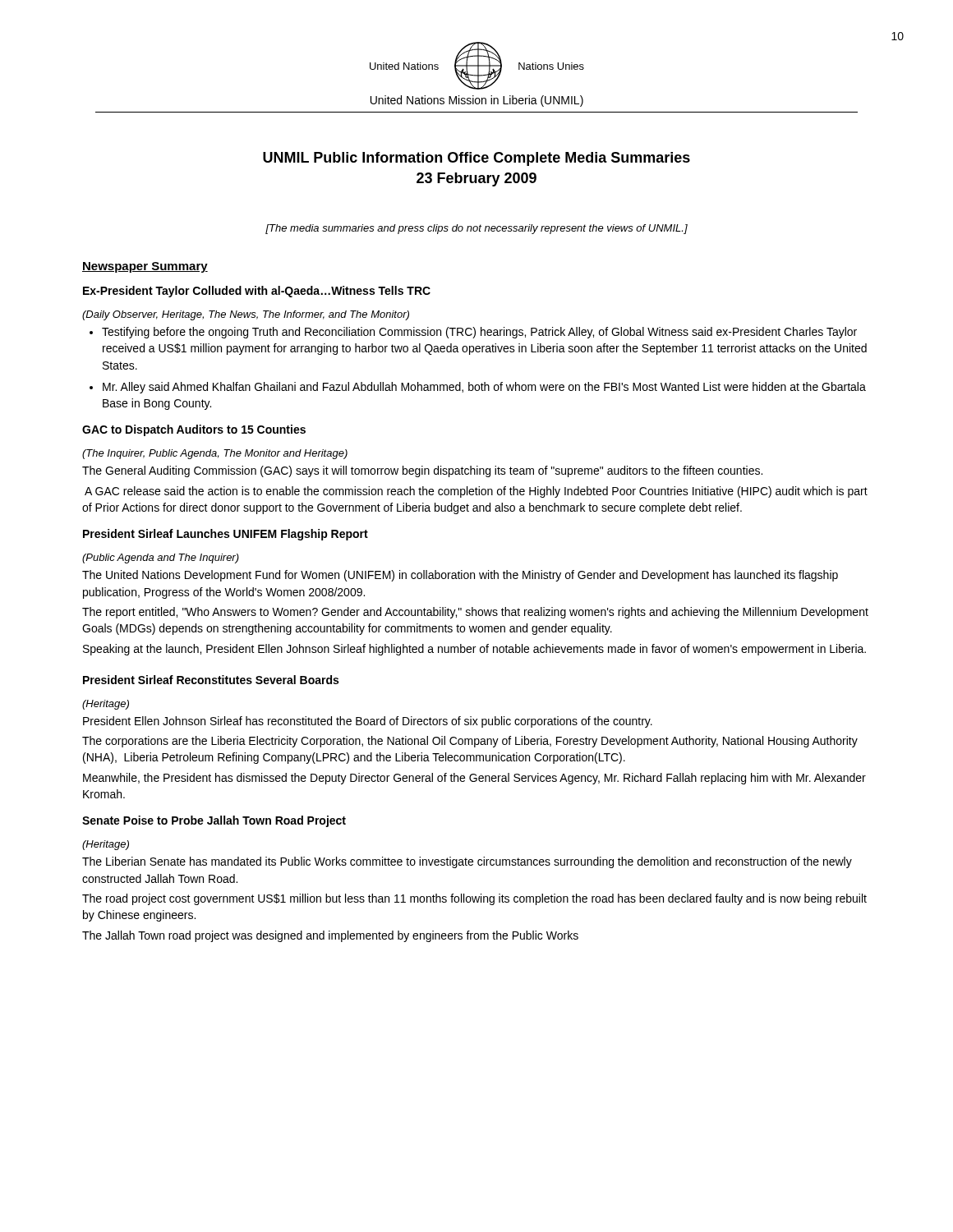
Task: Select the section header that says "Newspaper Summary"
Action: pyautogui.click(x=145, y=267)
